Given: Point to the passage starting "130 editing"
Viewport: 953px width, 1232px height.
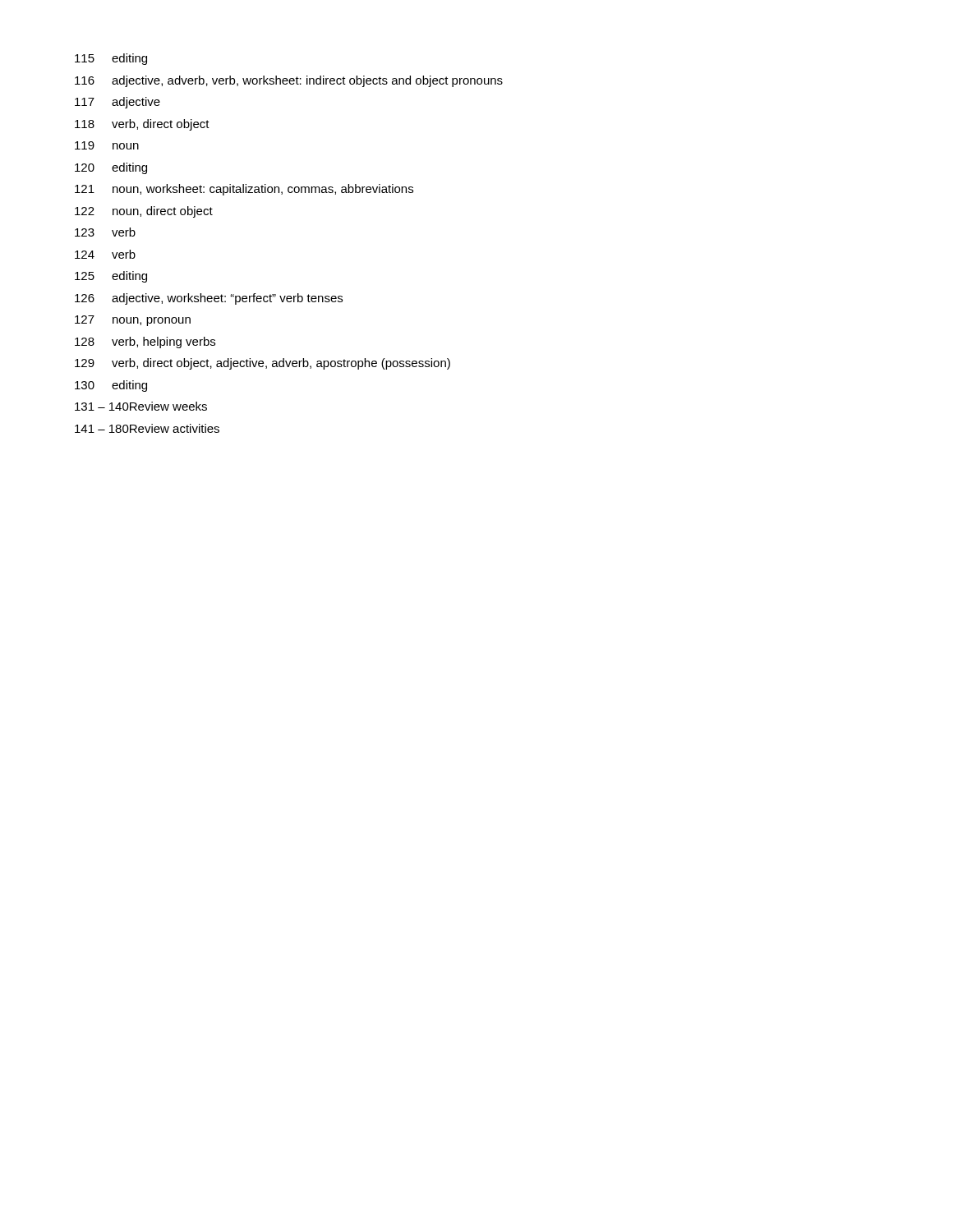Looking at the screenshot, I should pos(111,386).
